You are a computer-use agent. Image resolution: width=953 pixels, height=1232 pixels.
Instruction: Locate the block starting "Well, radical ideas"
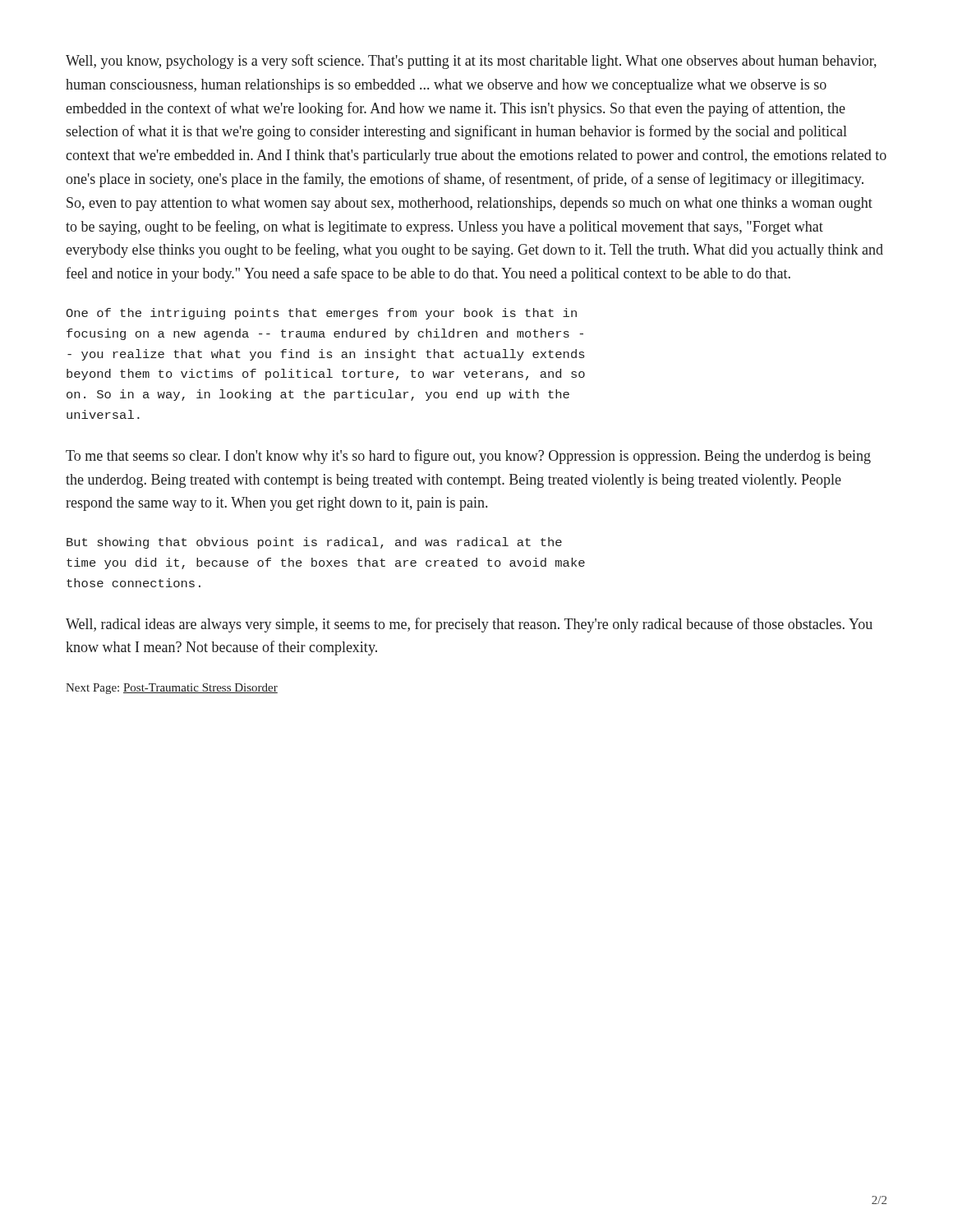[x=469, y=636]
